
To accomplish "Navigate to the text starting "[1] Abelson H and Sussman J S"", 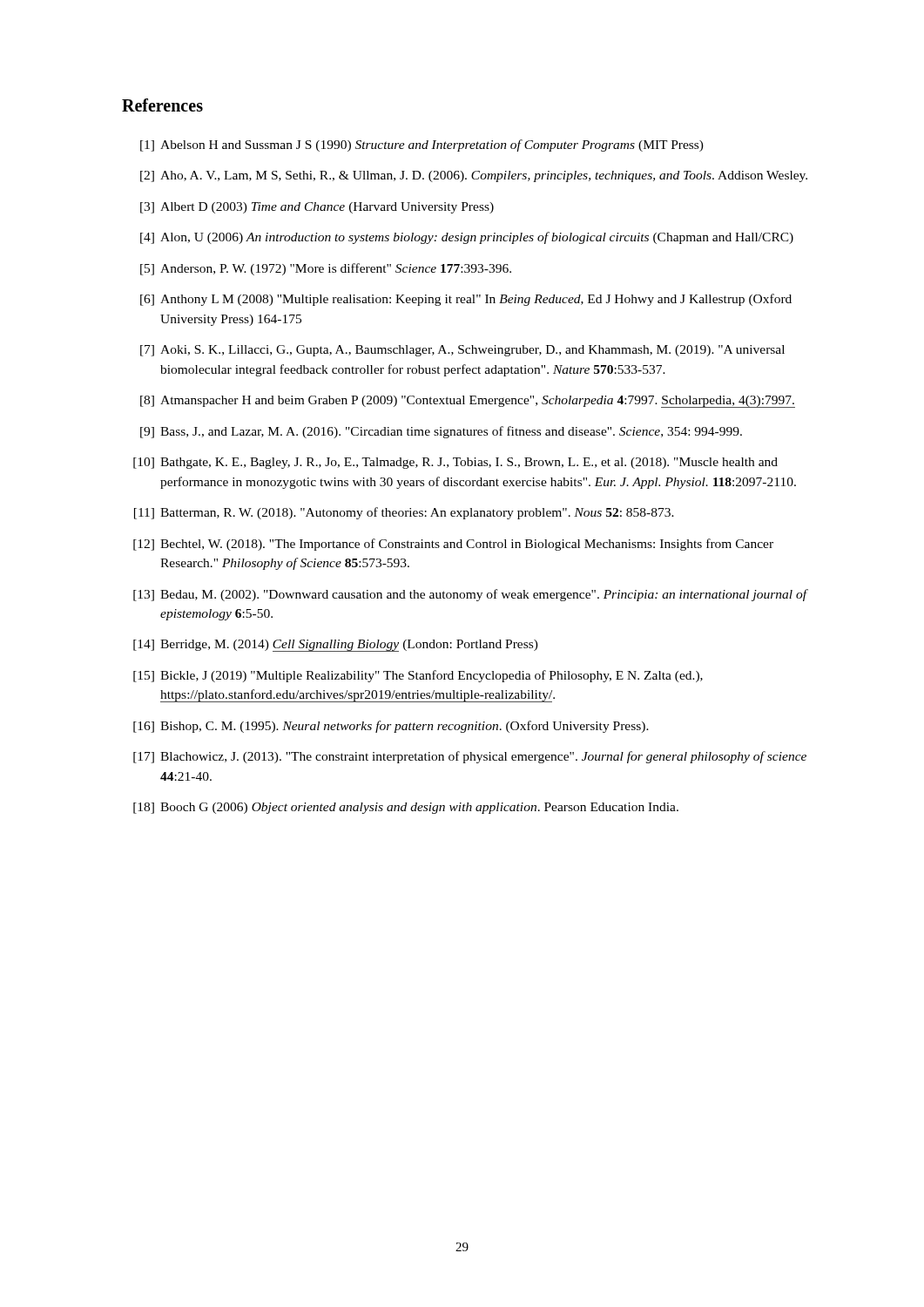I will [x=466, y=145].
